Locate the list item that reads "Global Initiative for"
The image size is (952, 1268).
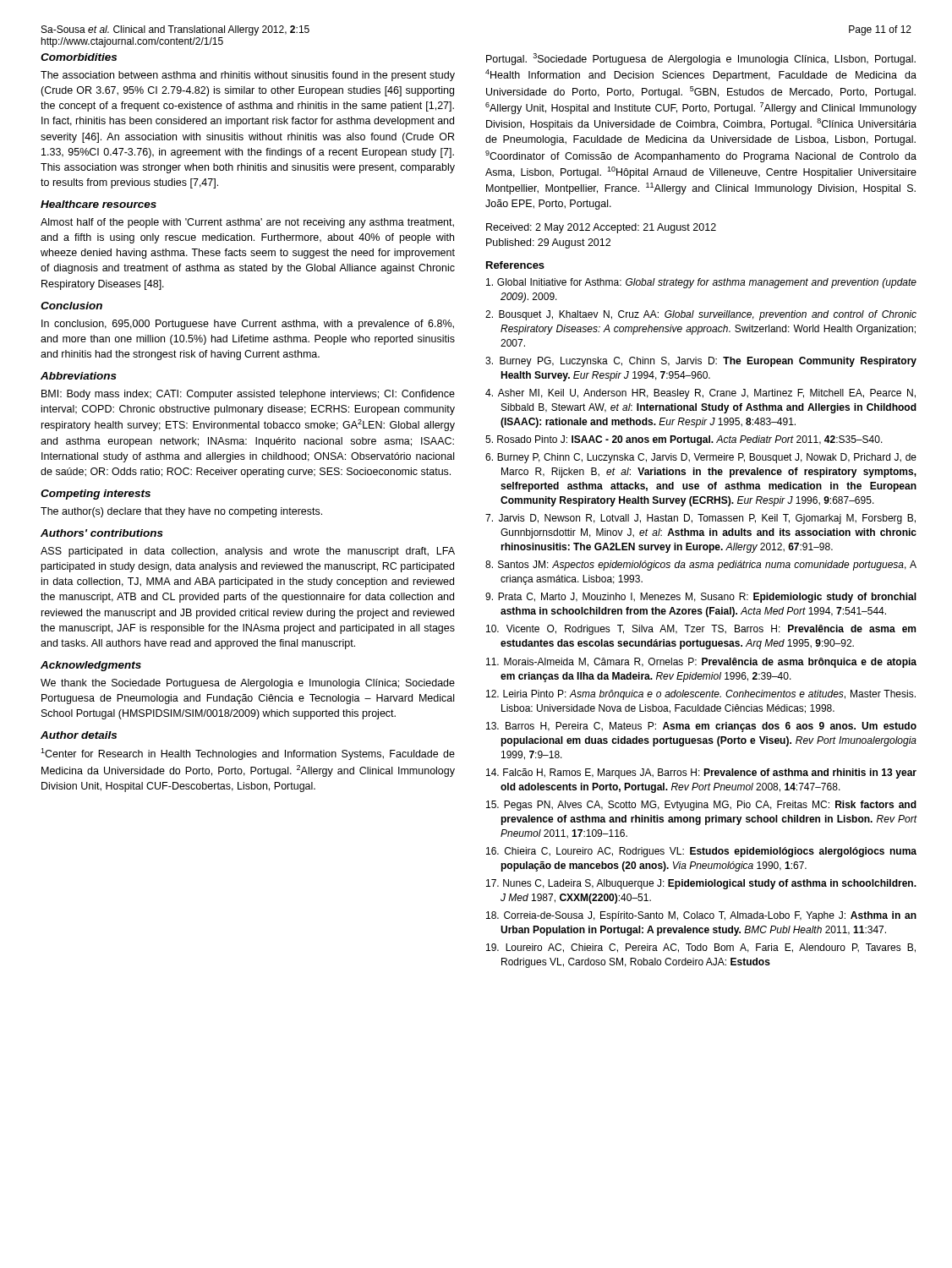tap(701, 289)
